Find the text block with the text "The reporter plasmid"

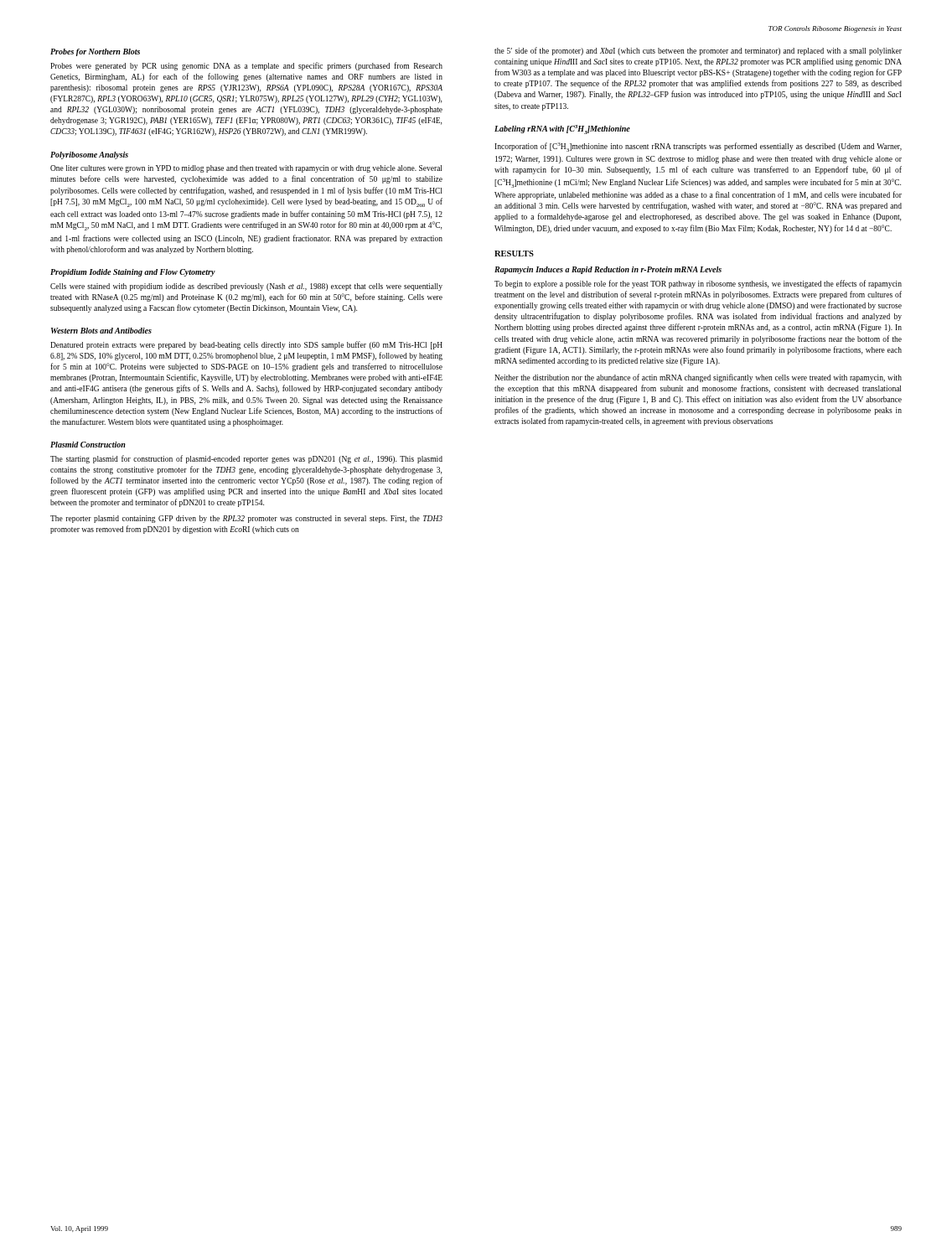click(246, 524)
